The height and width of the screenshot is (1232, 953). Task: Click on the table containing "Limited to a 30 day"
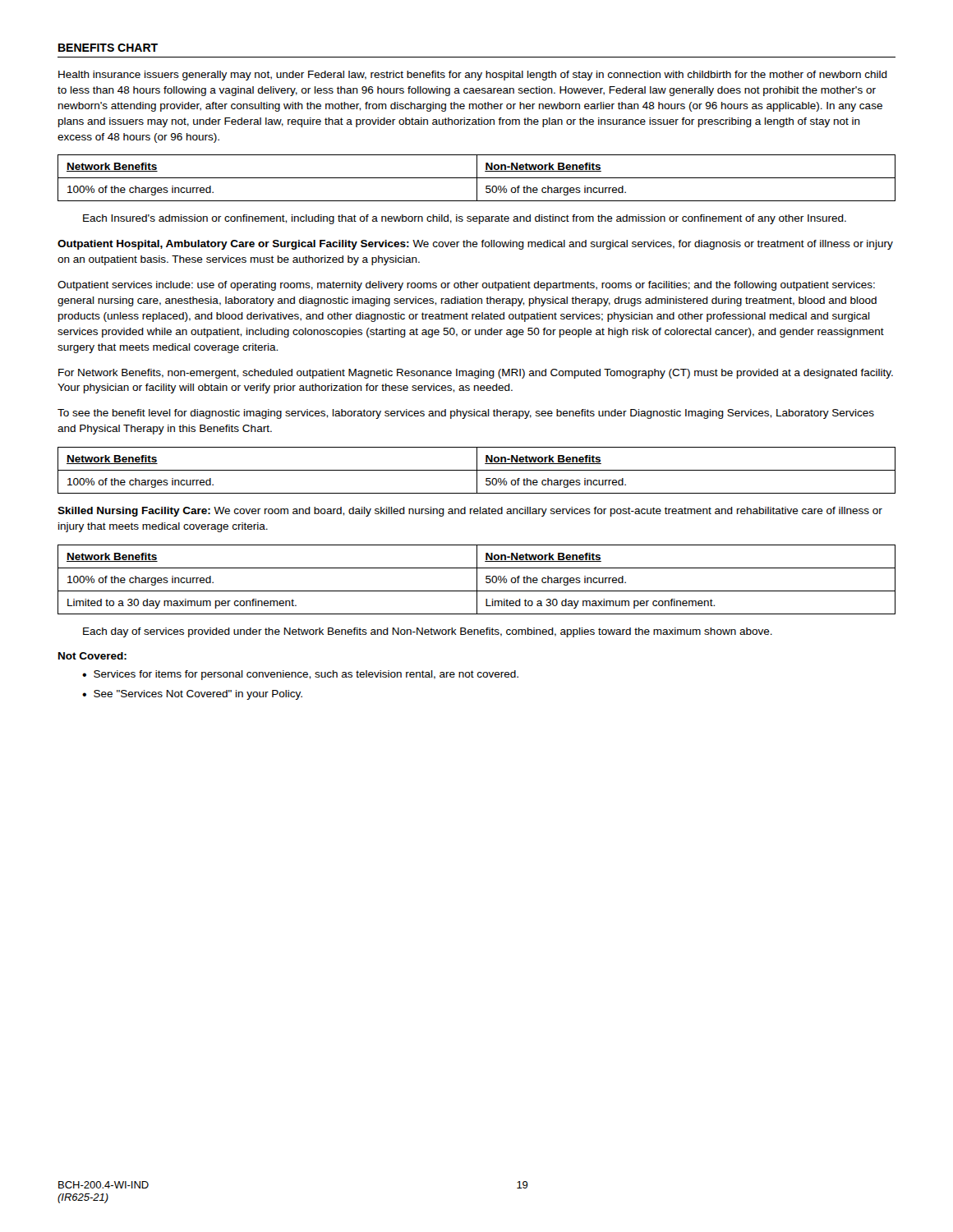476,579
